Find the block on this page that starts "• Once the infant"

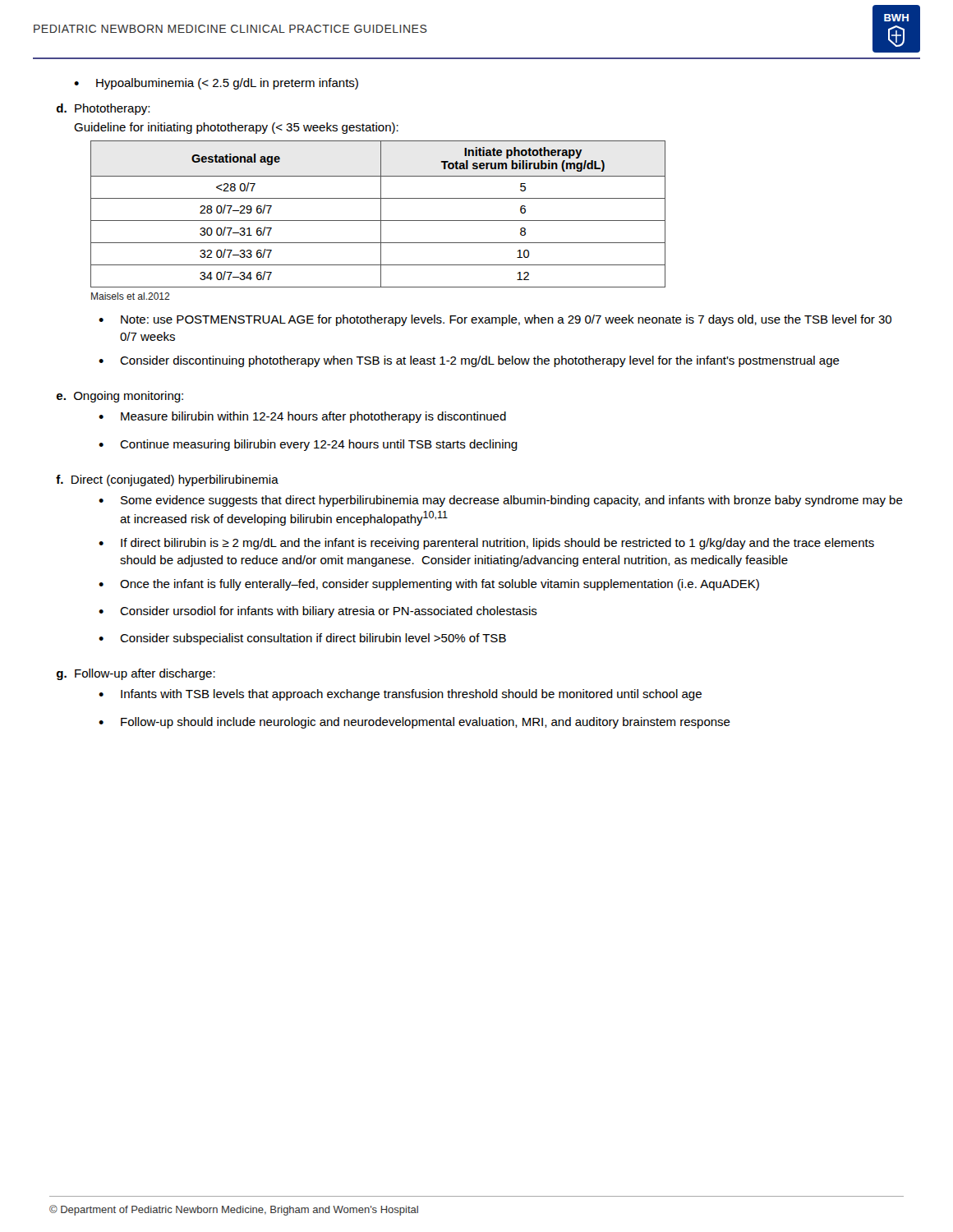[429, 585]
